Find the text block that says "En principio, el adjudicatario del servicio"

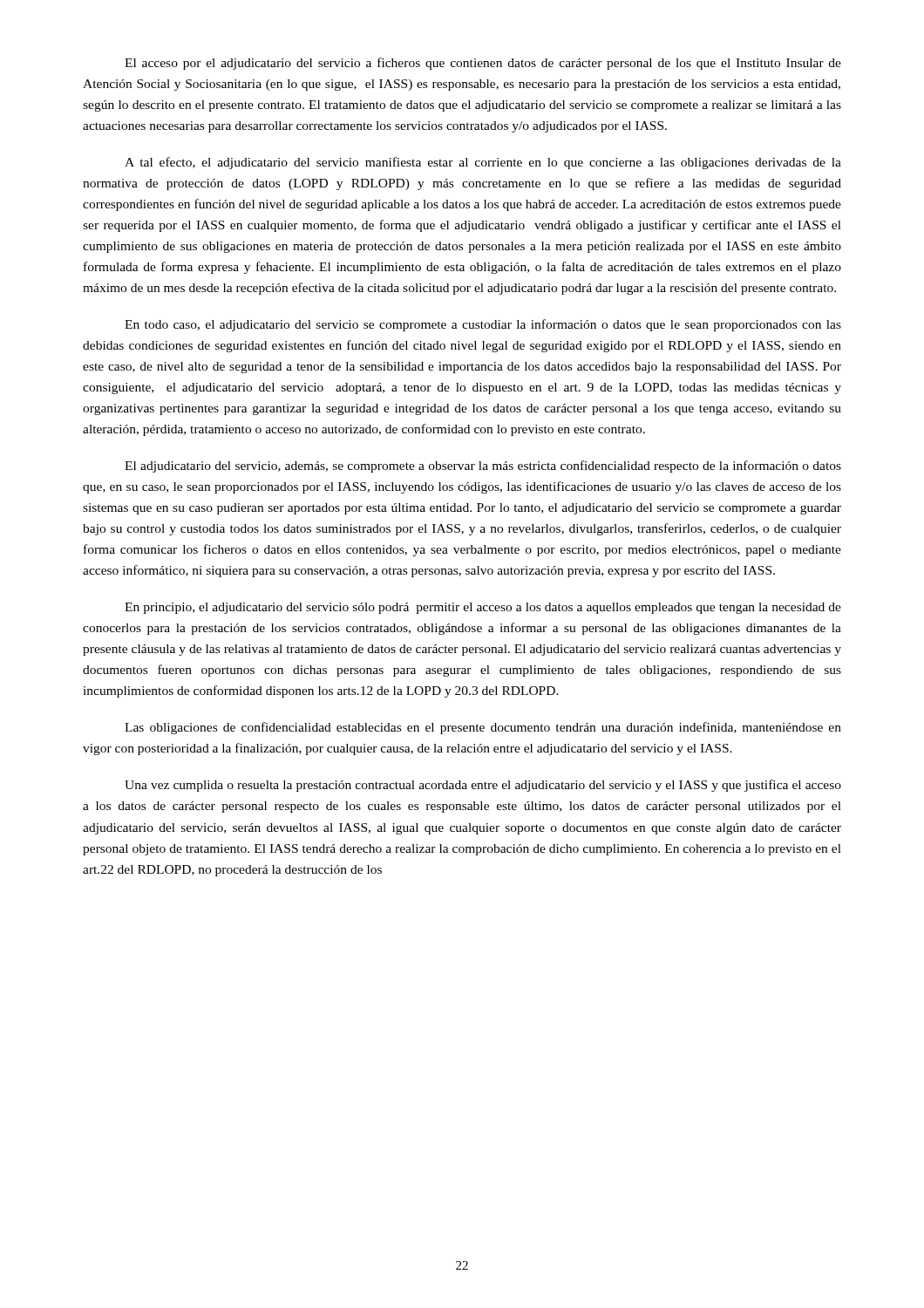(x=462, y=649)
